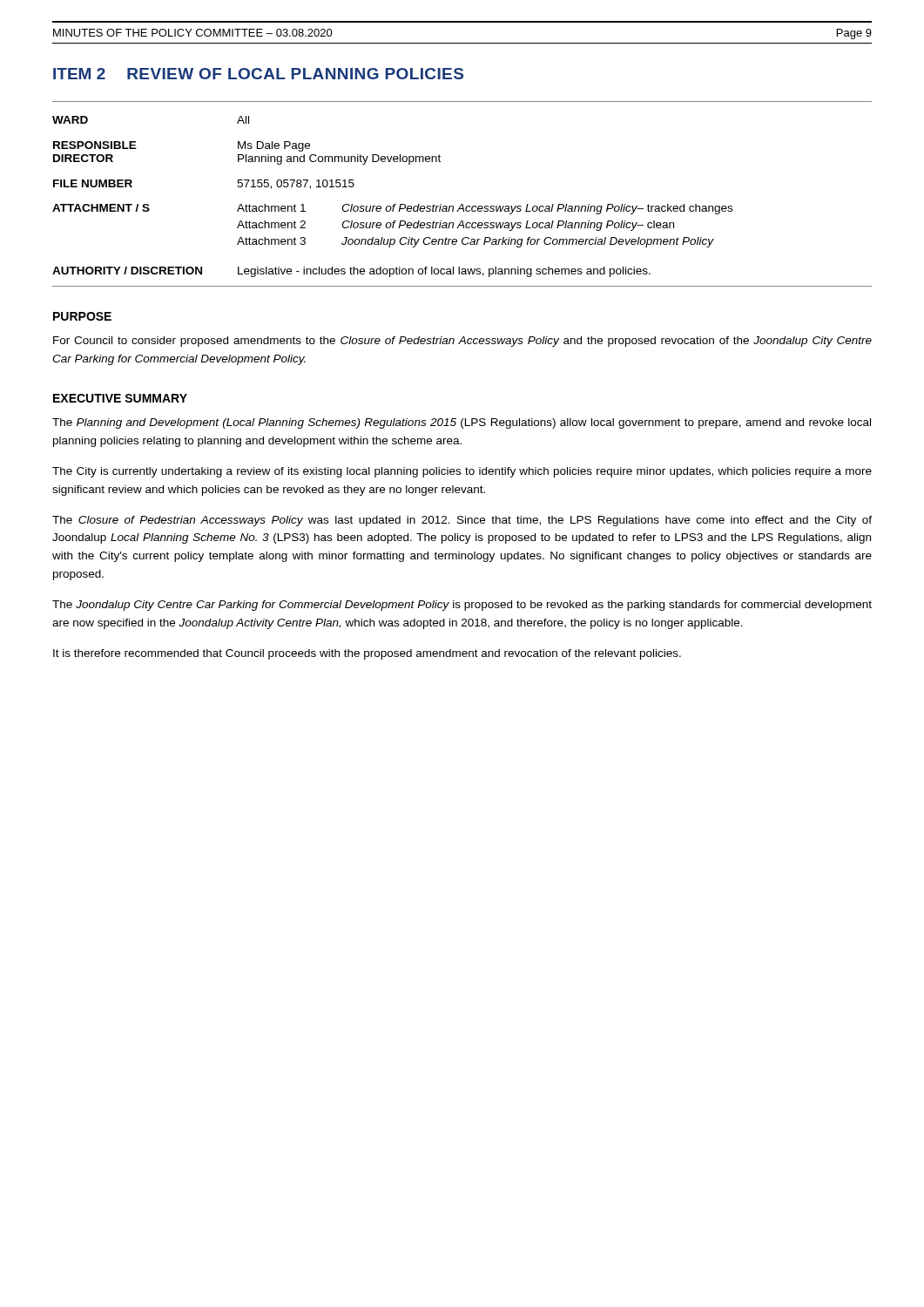
Task: Point to the block beginning "The Closure of Pedestrian Accessways Policy"
Action: (x=462, y=548)
